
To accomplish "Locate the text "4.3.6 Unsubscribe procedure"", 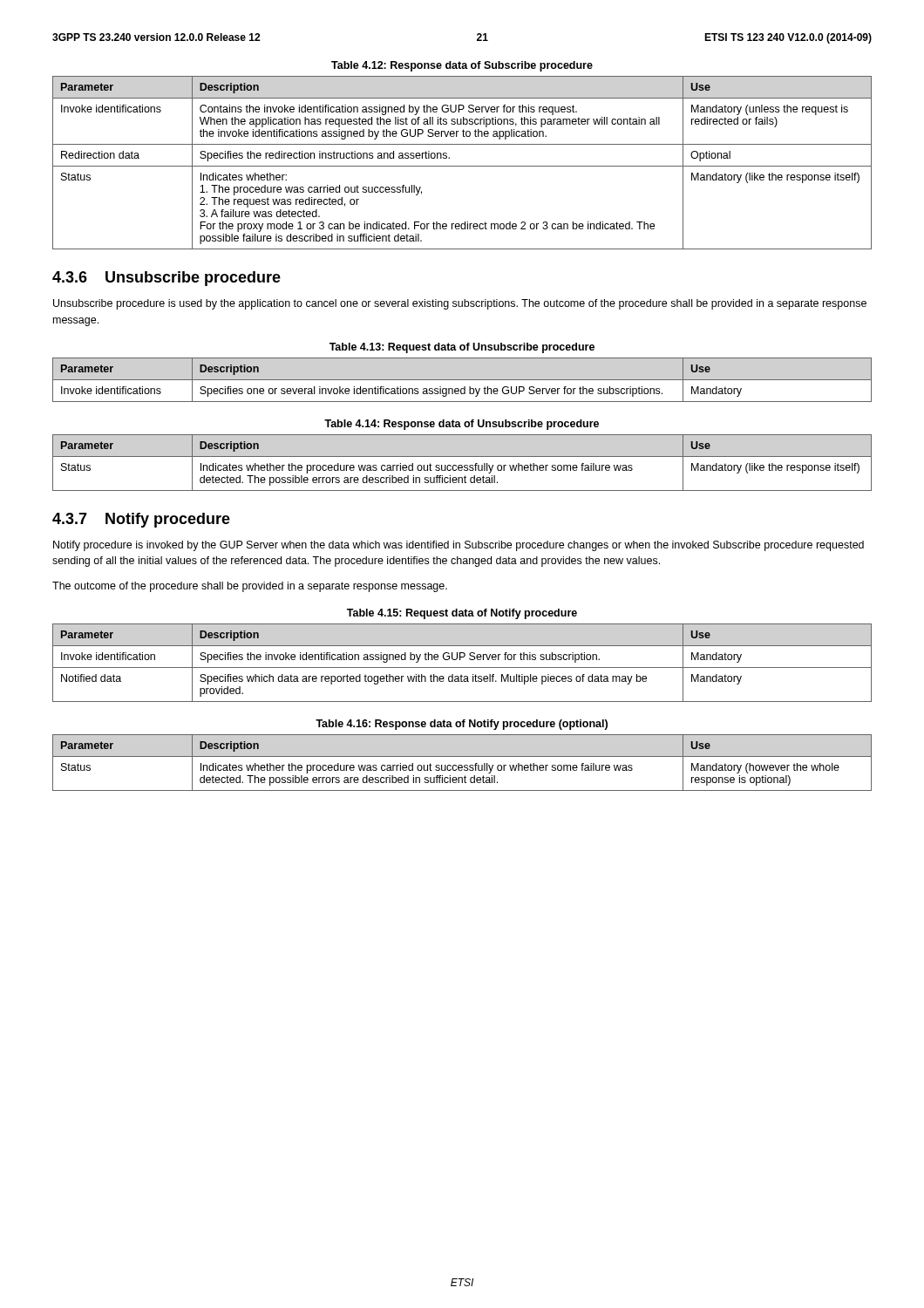I will coord(167,277).
